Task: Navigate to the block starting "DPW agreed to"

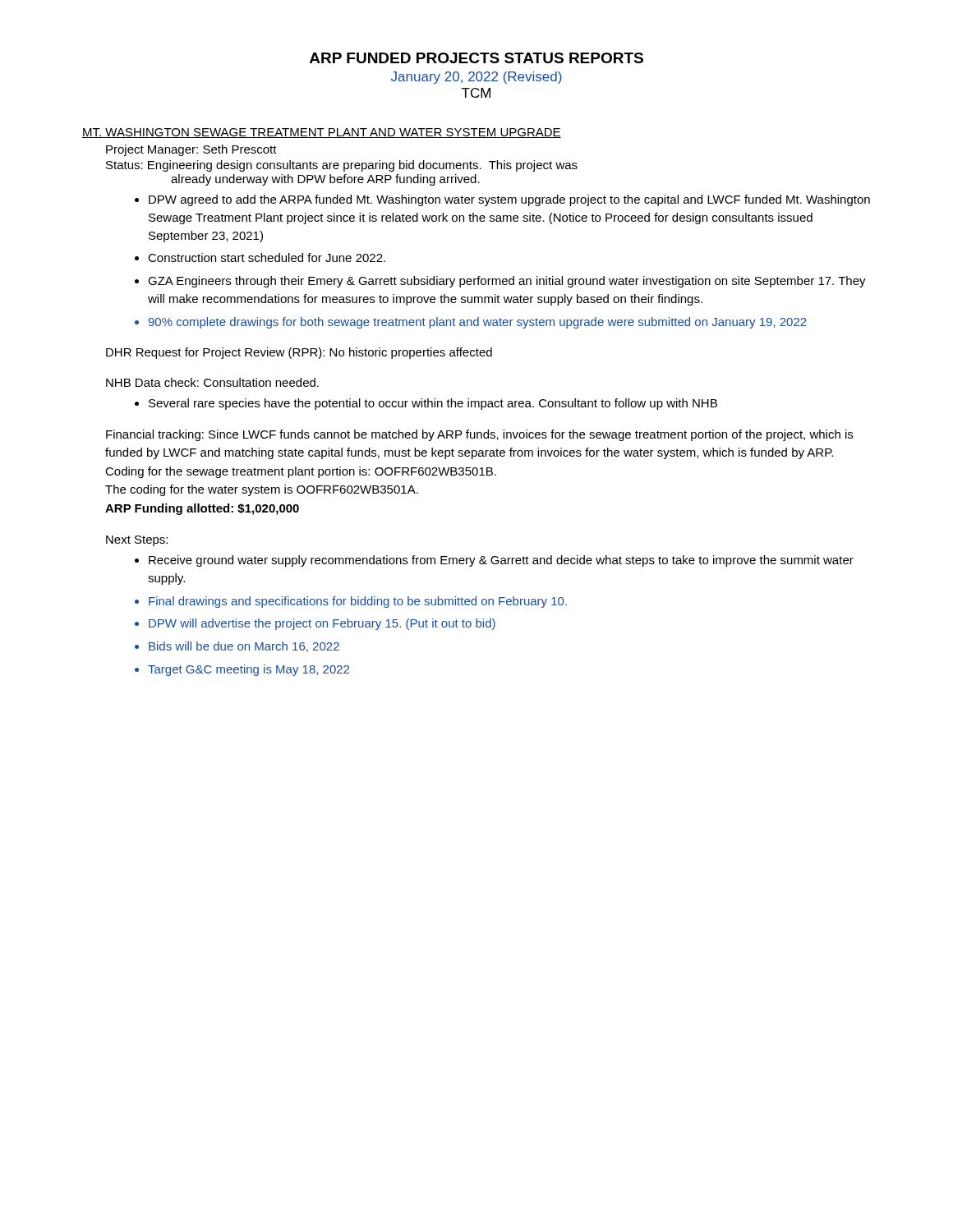Action: [x=509, y=217]
